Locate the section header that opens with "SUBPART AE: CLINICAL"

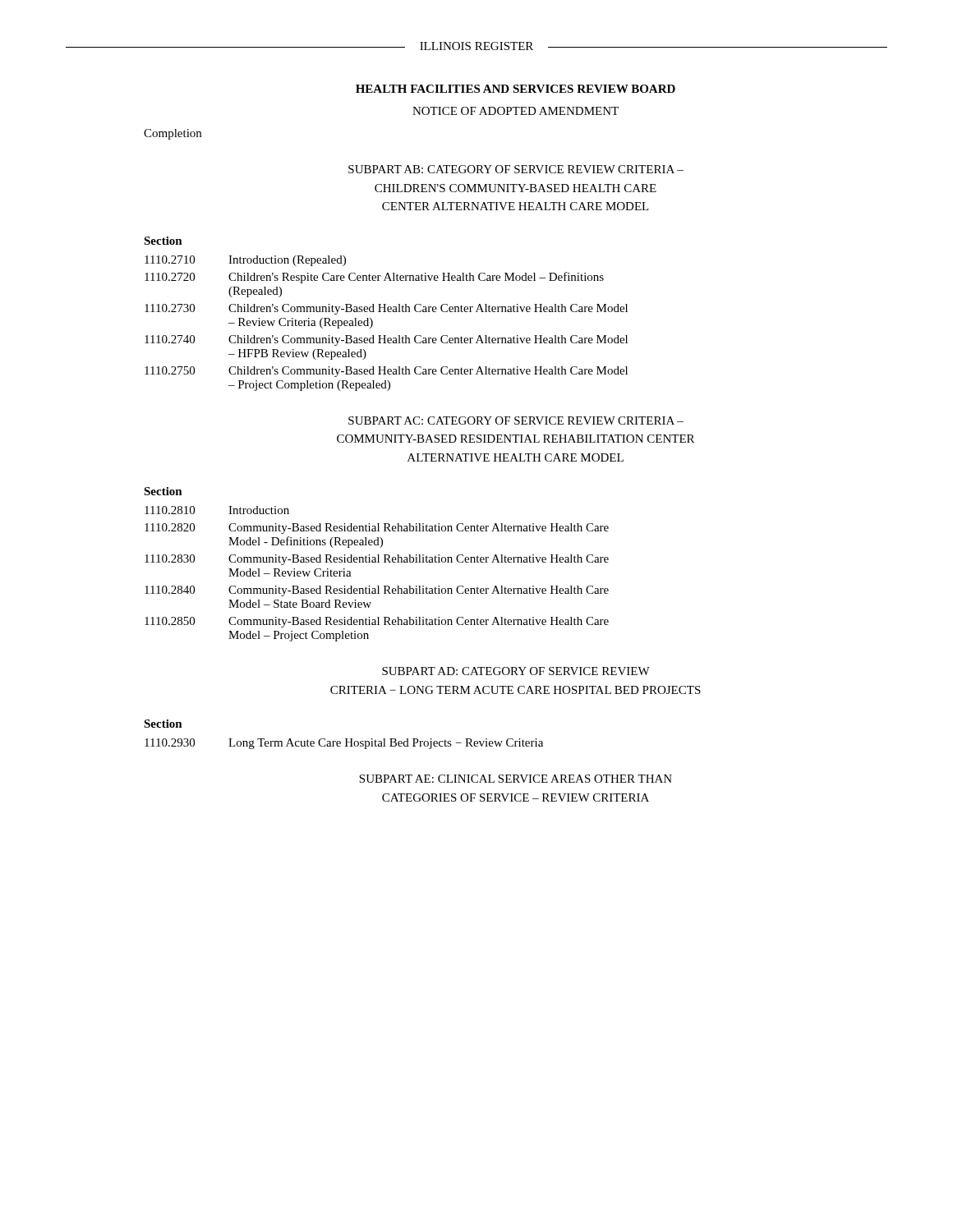coord(516,788)
